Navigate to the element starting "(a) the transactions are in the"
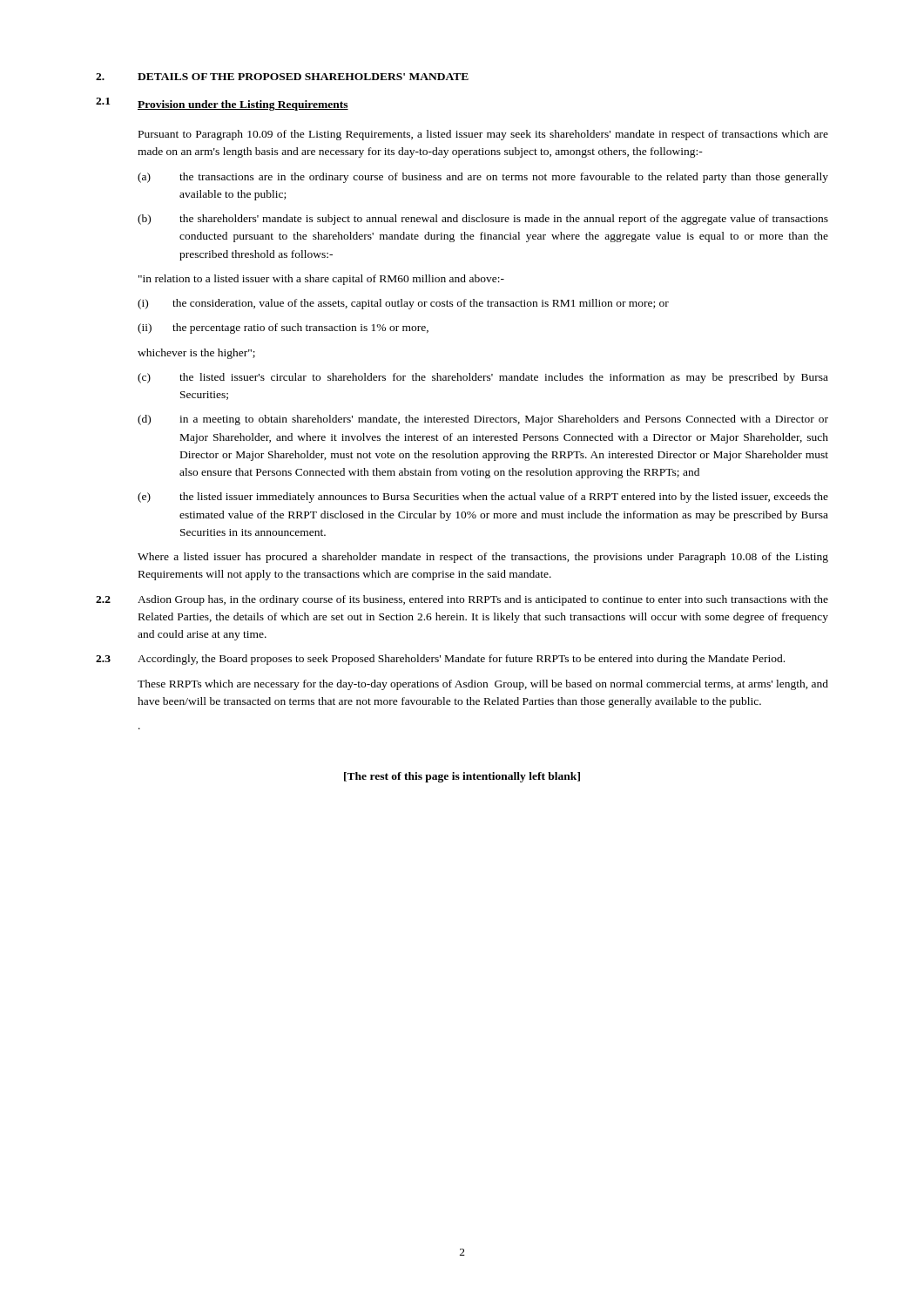This screenshot has width=924, height=1307. tap(483, 185)
